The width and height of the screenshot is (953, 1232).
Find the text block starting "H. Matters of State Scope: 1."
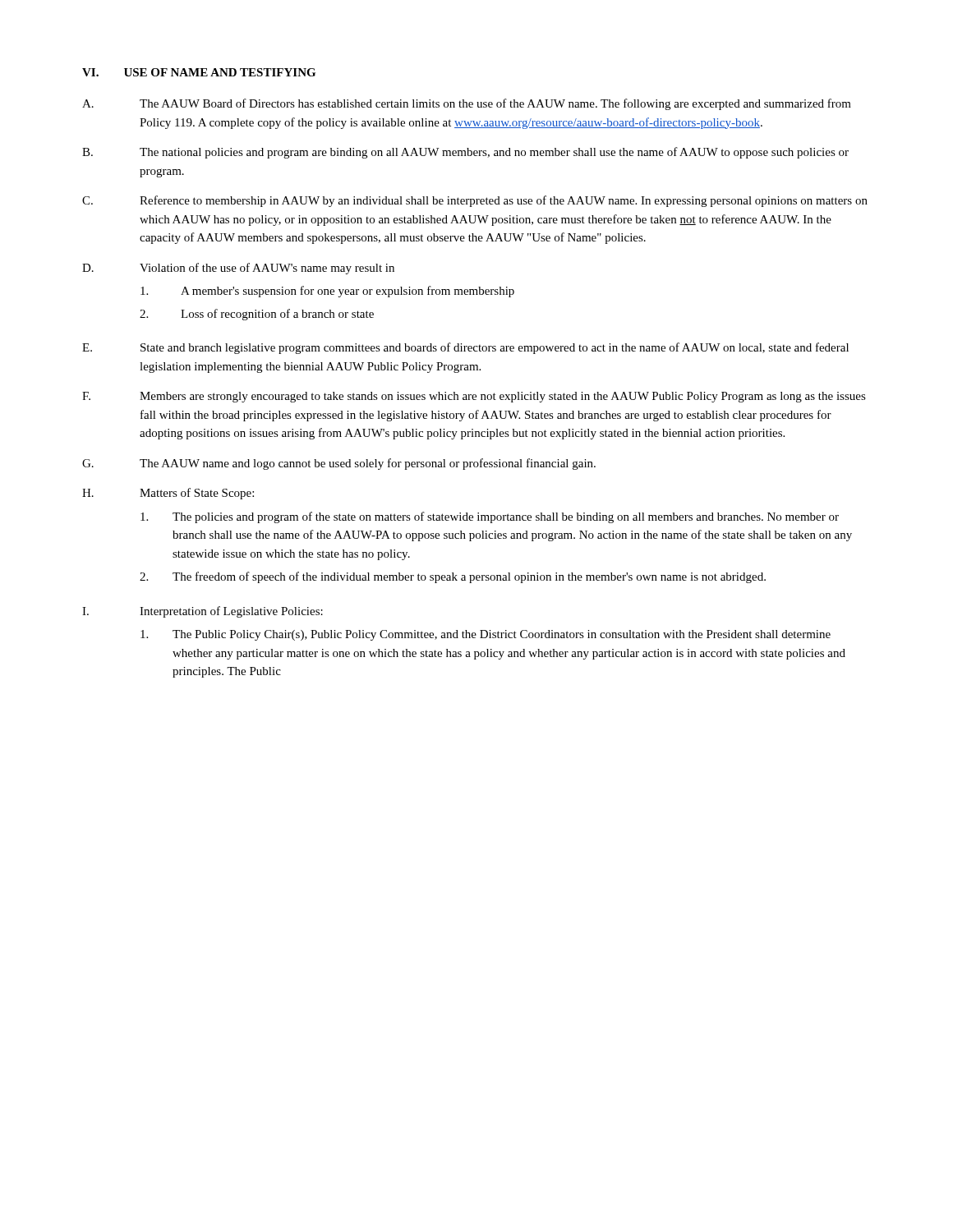coord(476,537)
